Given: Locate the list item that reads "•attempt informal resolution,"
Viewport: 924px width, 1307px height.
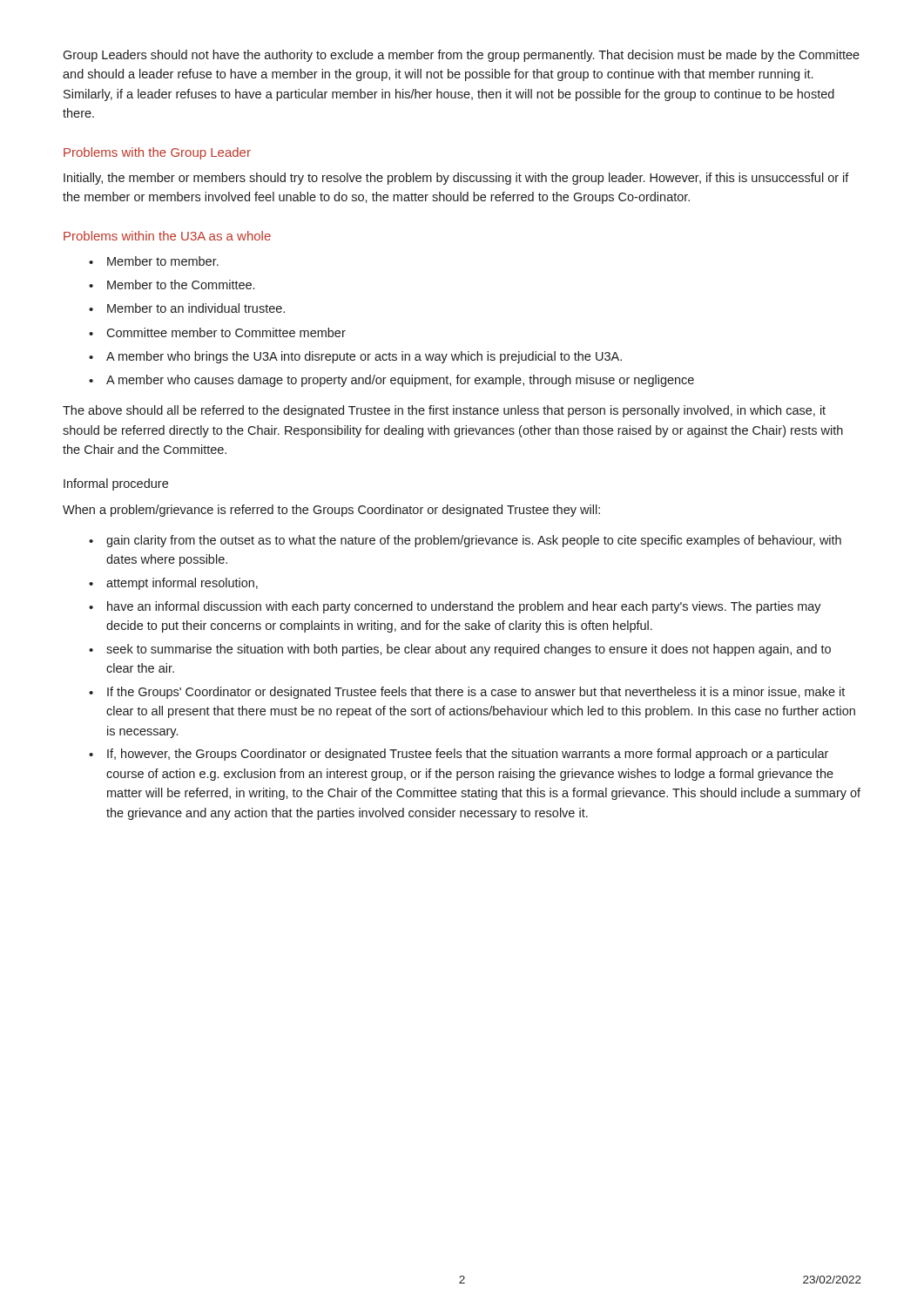Looking at the screenshot, I should (173, 584).
